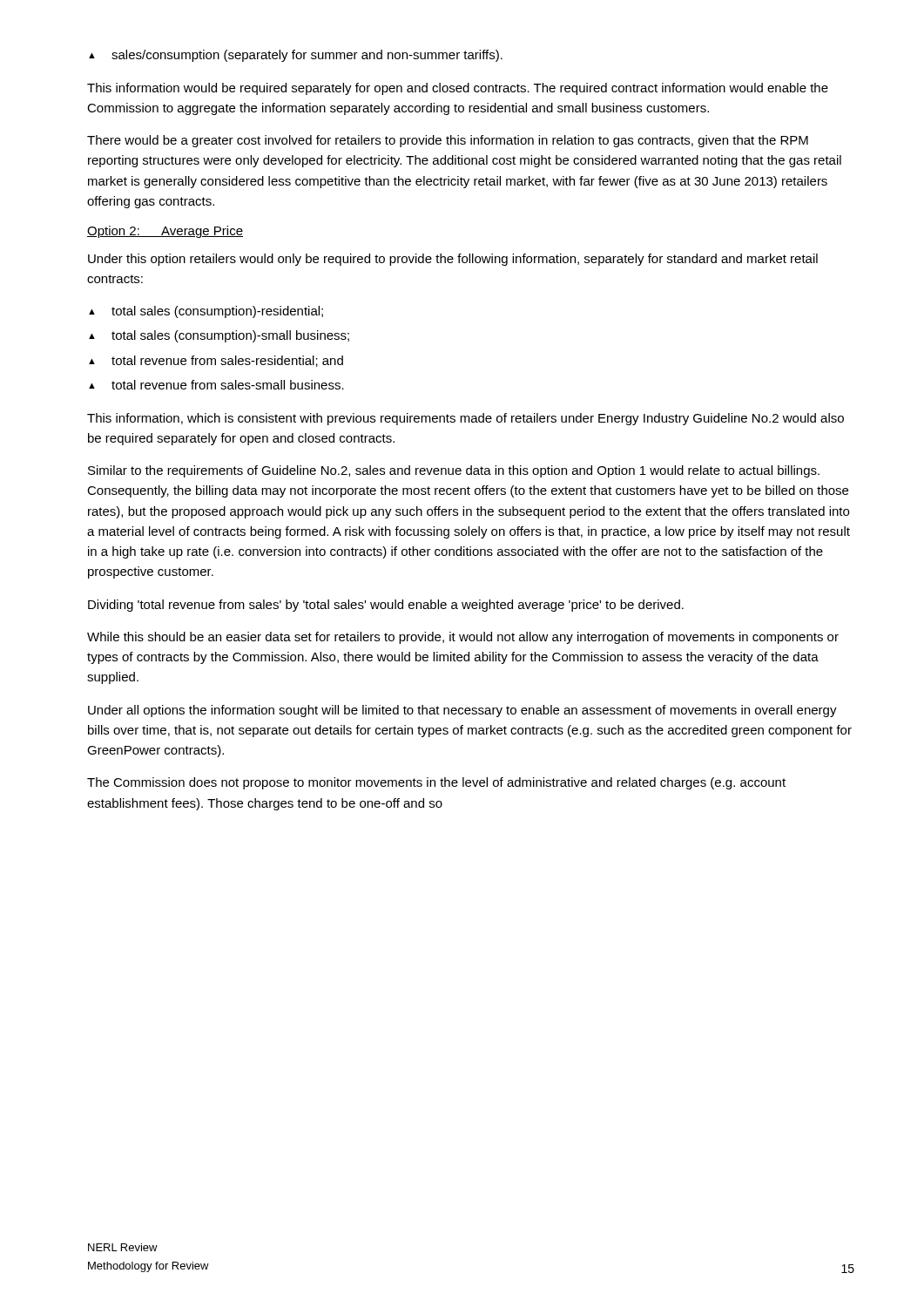The width and height of the screenshot is (924, 1307).
Task: Find the text block containing "Similar to the requirements of"
Action: [x=471, y=521]
